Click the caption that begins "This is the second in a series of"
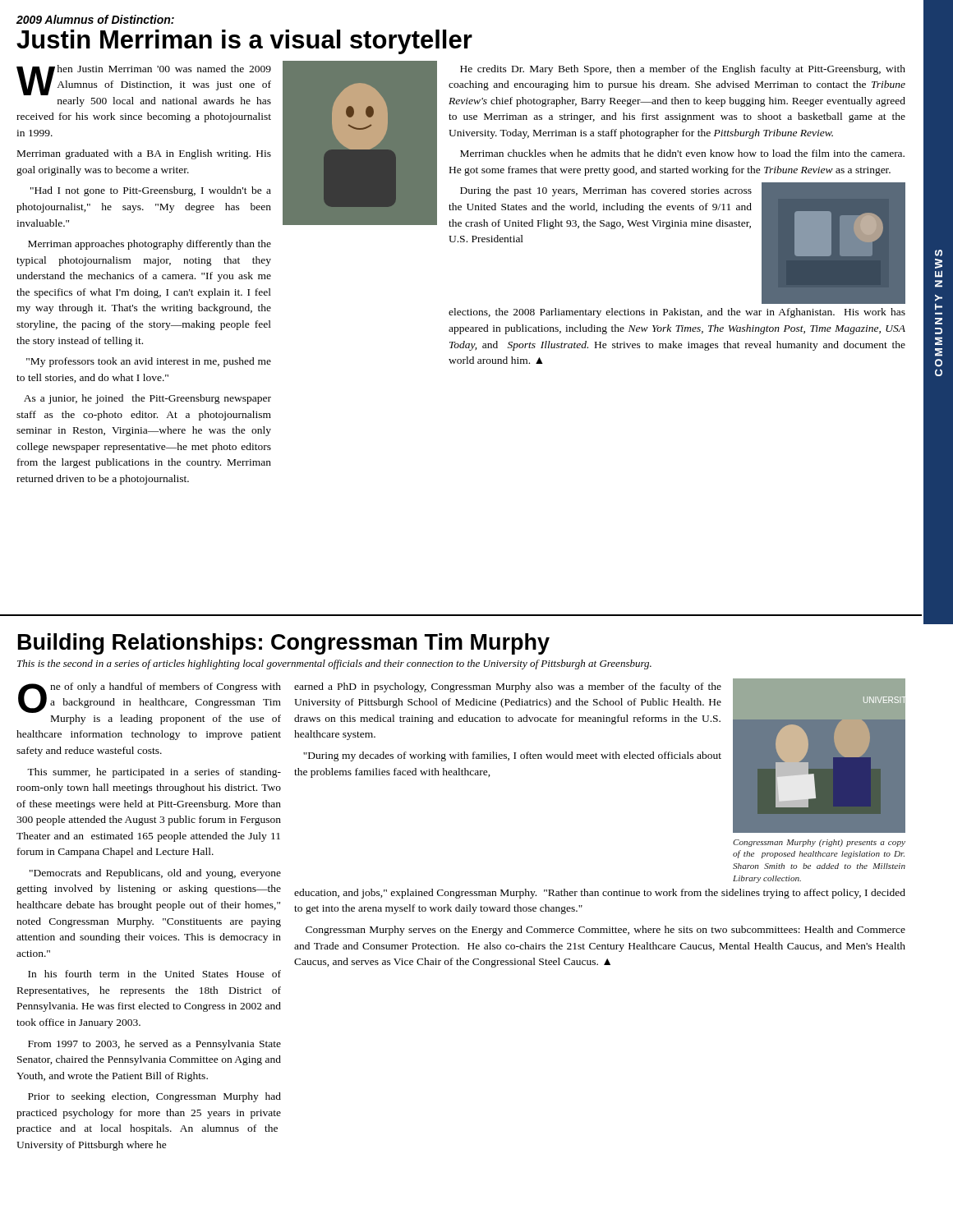953x1232 pixels. click(x=334, y=663)
